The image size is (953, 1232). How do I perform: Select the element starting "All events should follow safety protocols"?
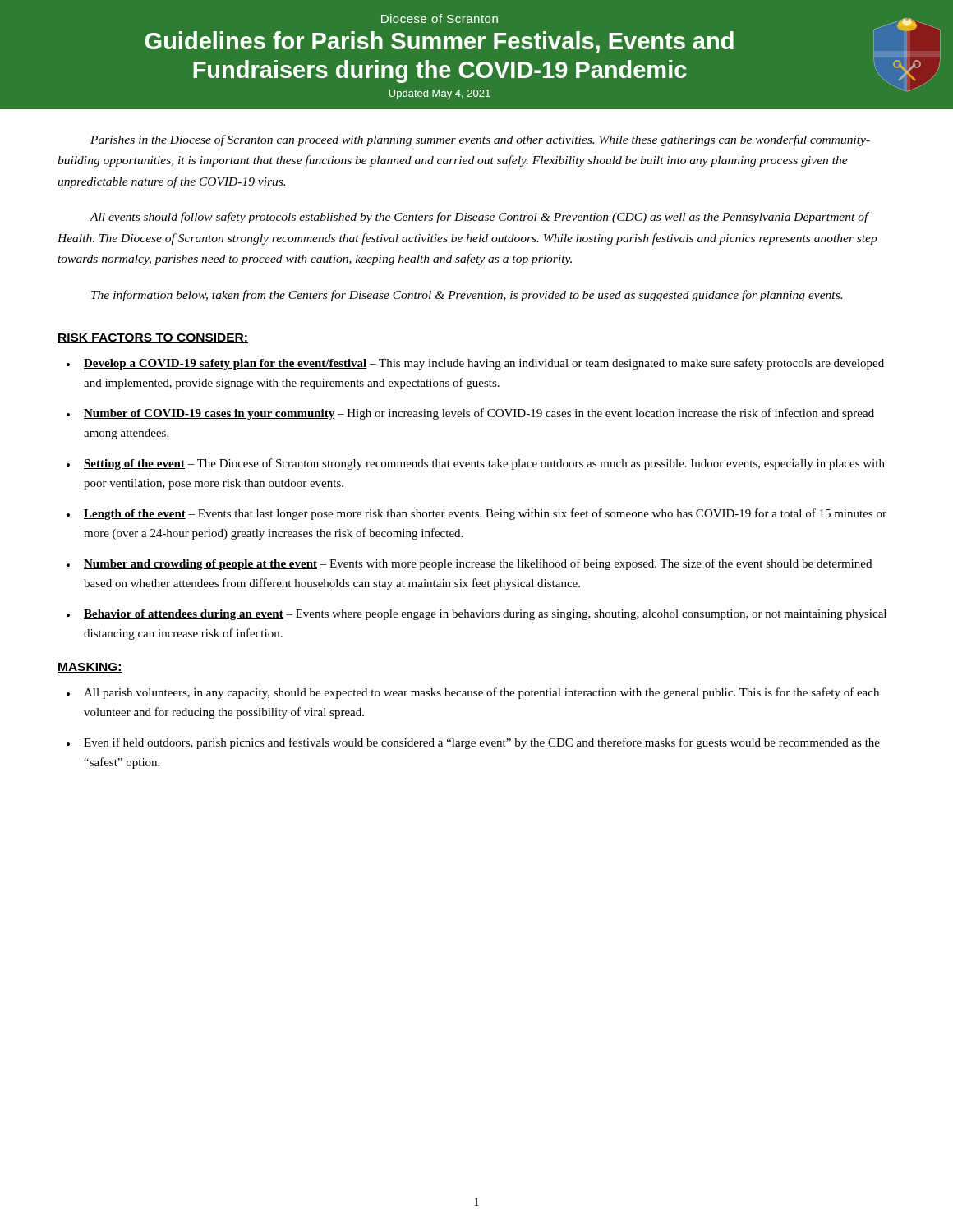tap(467, 238)
